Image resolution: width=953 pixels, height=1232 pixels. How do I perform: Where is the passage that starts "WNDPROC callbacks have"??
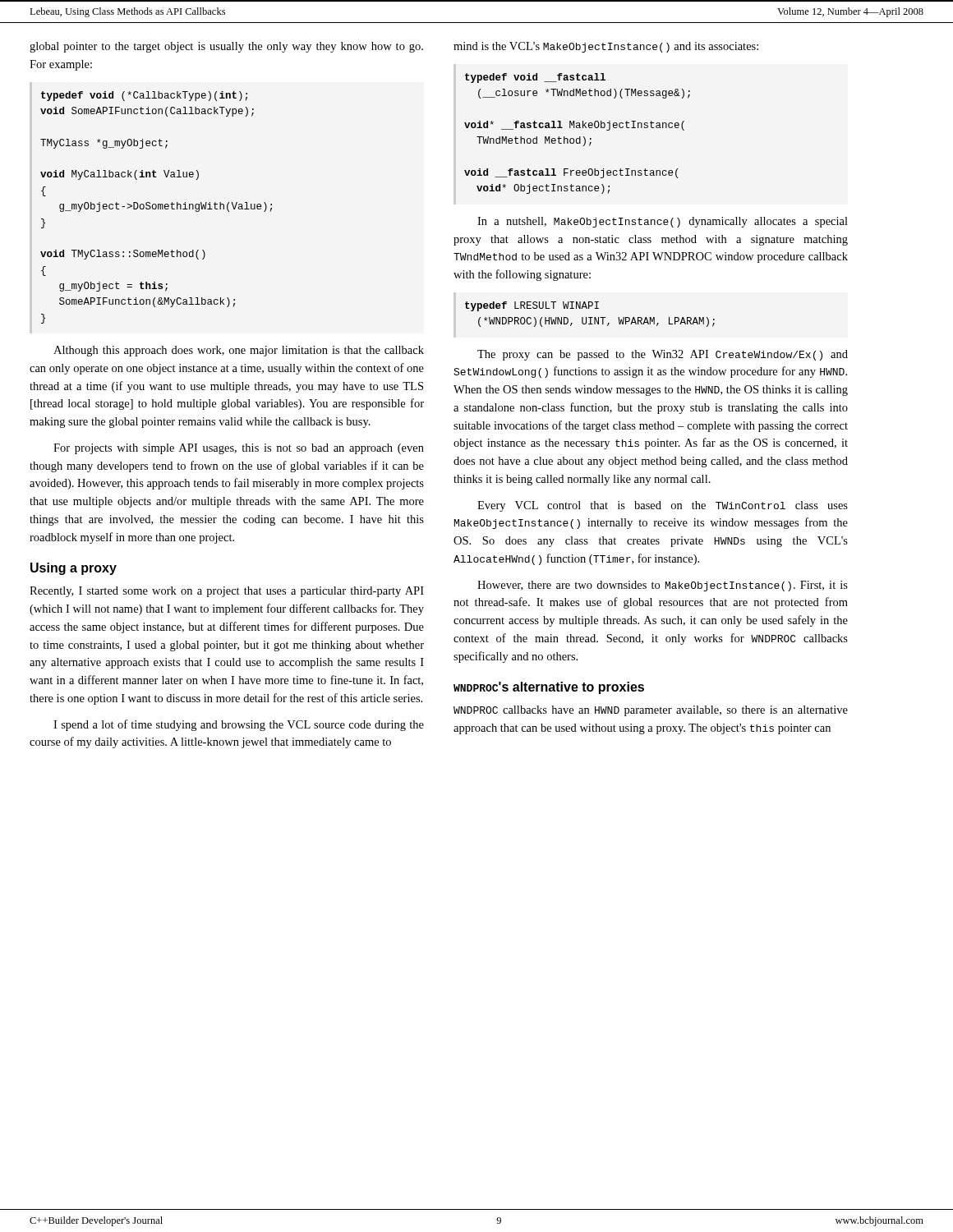pyautogui.click(x=651, y=719)
